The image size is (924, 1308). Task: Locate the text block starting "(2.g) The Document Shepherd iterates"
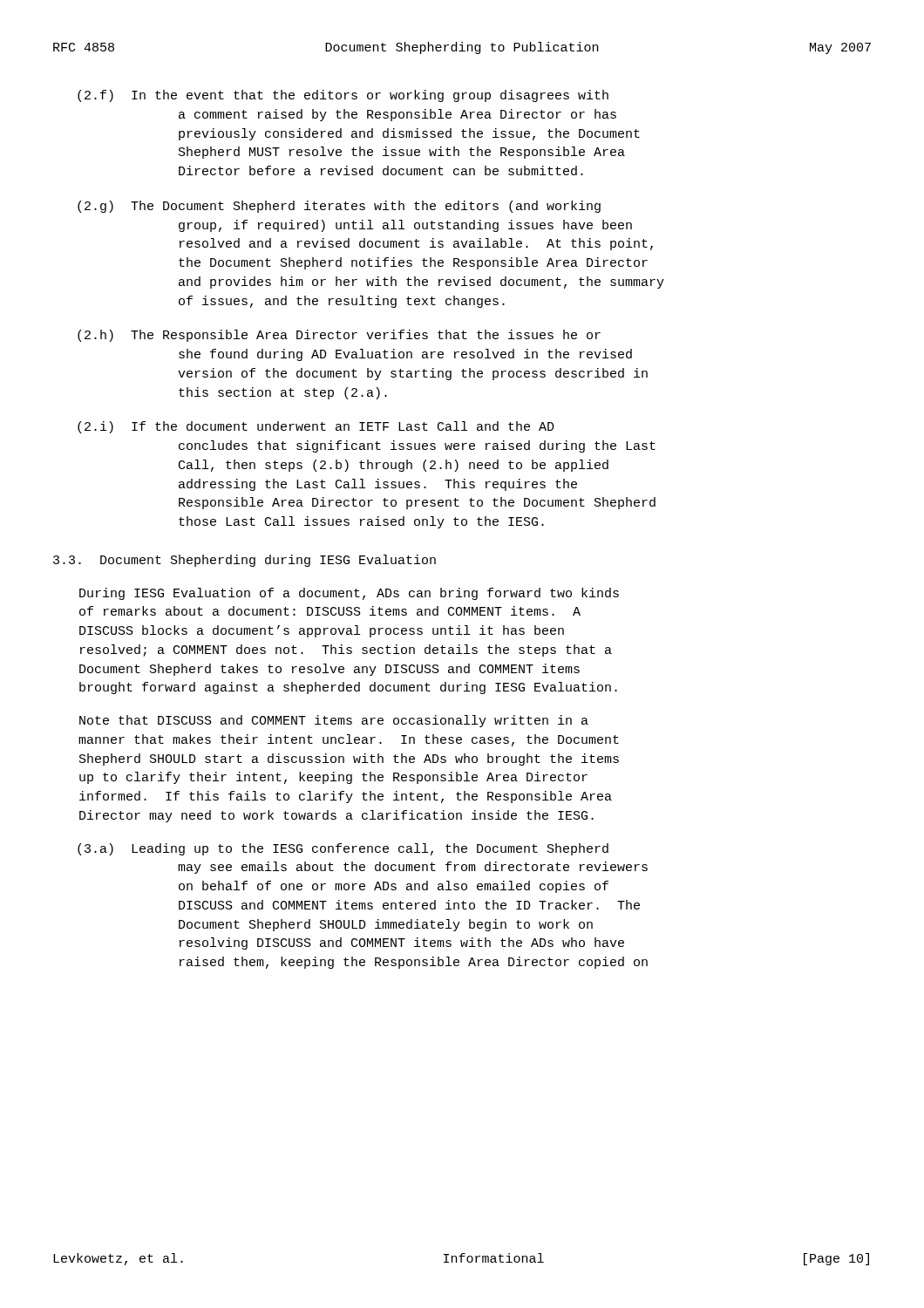[462, 255]
